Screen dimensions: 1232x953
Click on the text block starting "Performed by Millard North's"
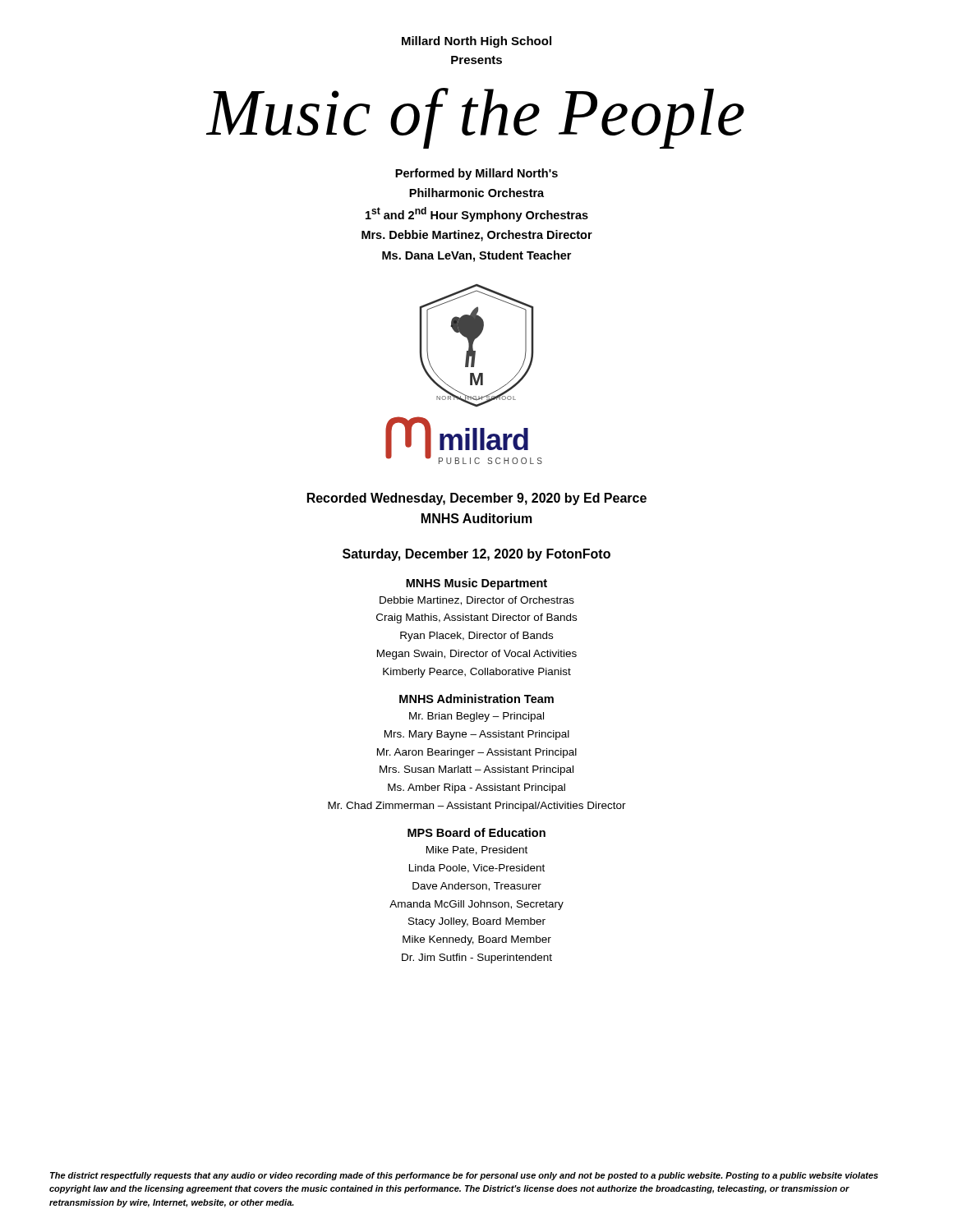pyautogui.click(x=476, y=214)
